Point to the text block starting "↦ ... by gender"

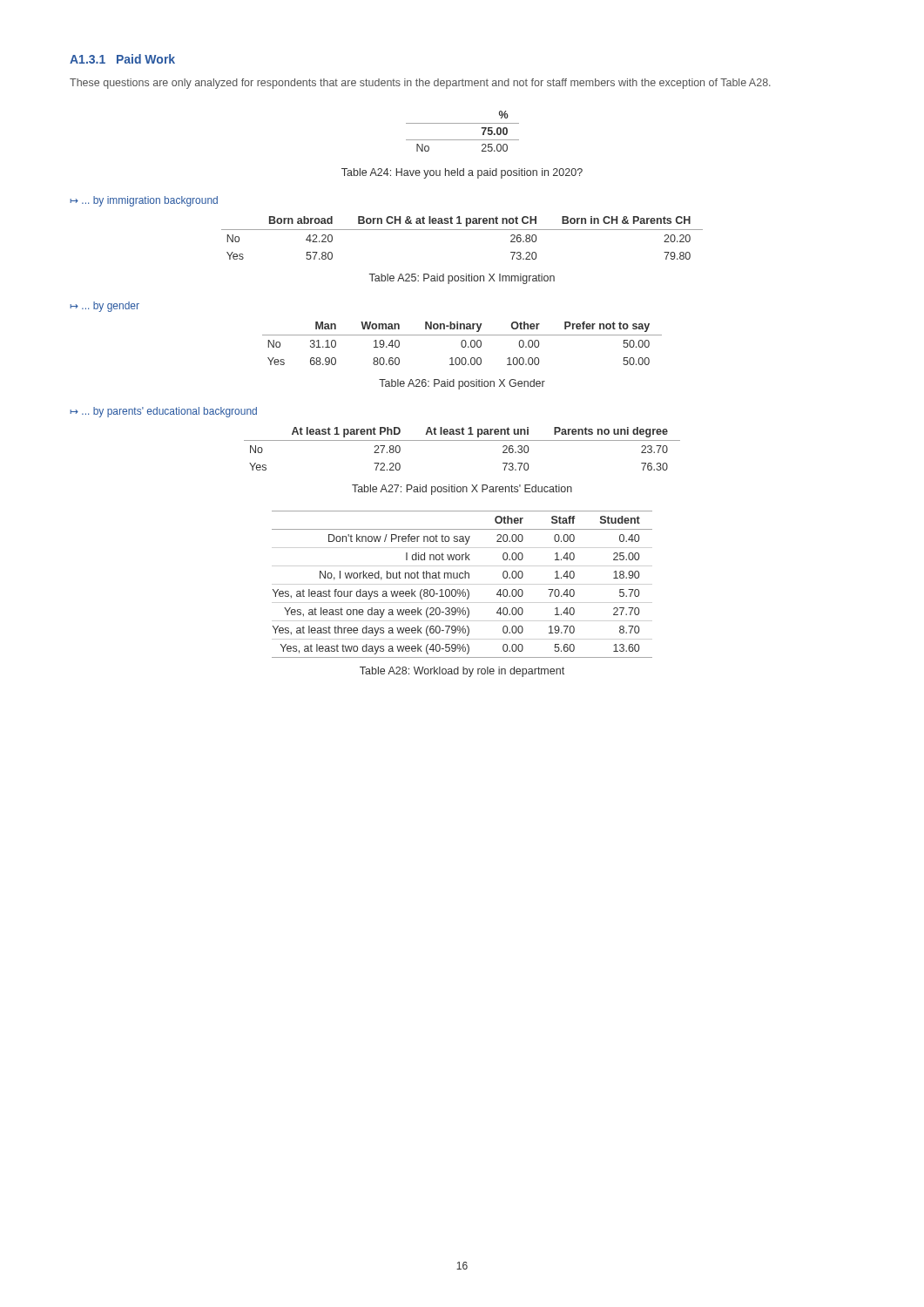click(105, 306)
